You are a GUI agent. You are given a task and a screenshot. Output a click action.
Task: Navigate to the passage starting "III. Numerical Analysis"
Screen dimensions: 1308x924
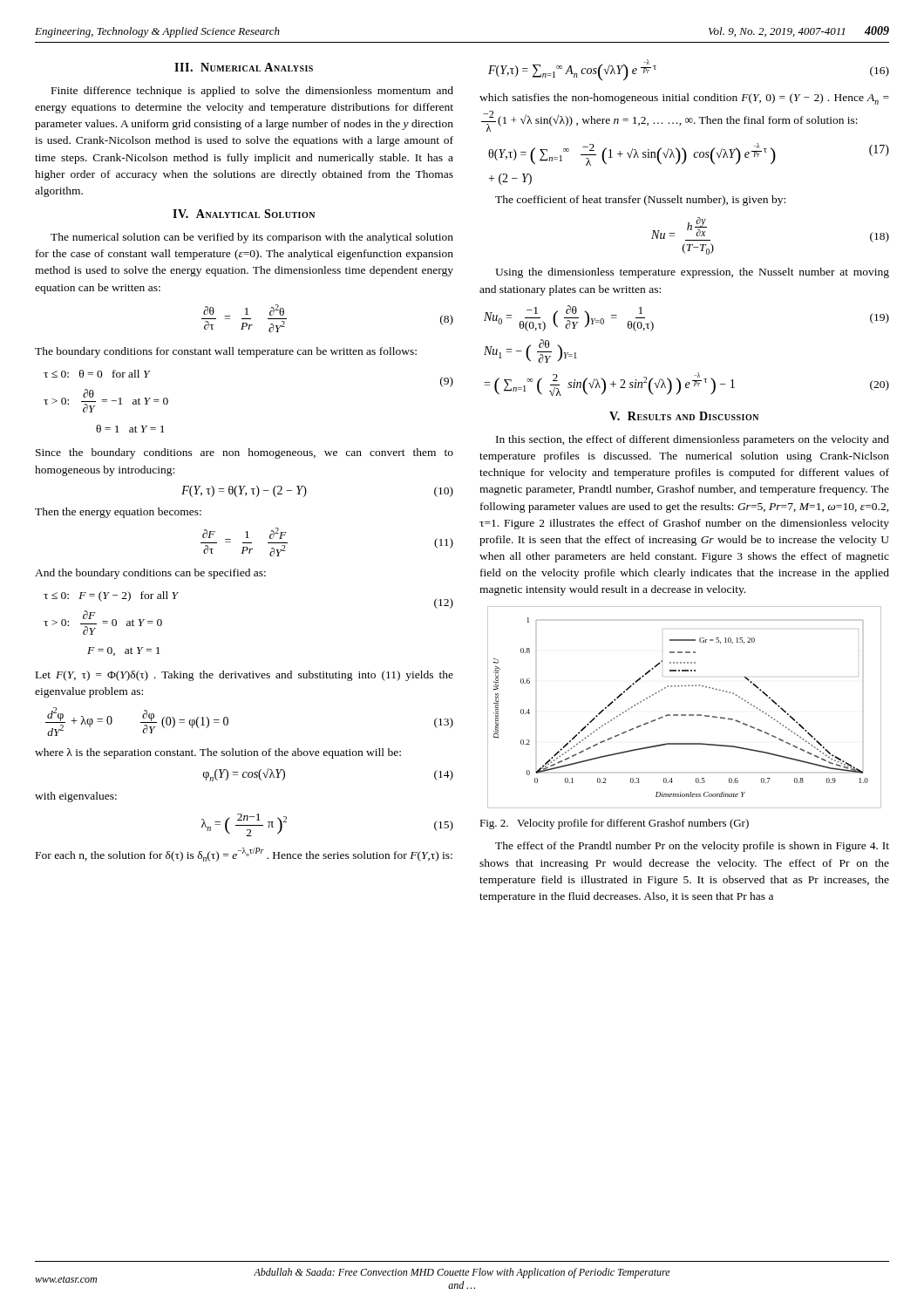click(244, 68)
